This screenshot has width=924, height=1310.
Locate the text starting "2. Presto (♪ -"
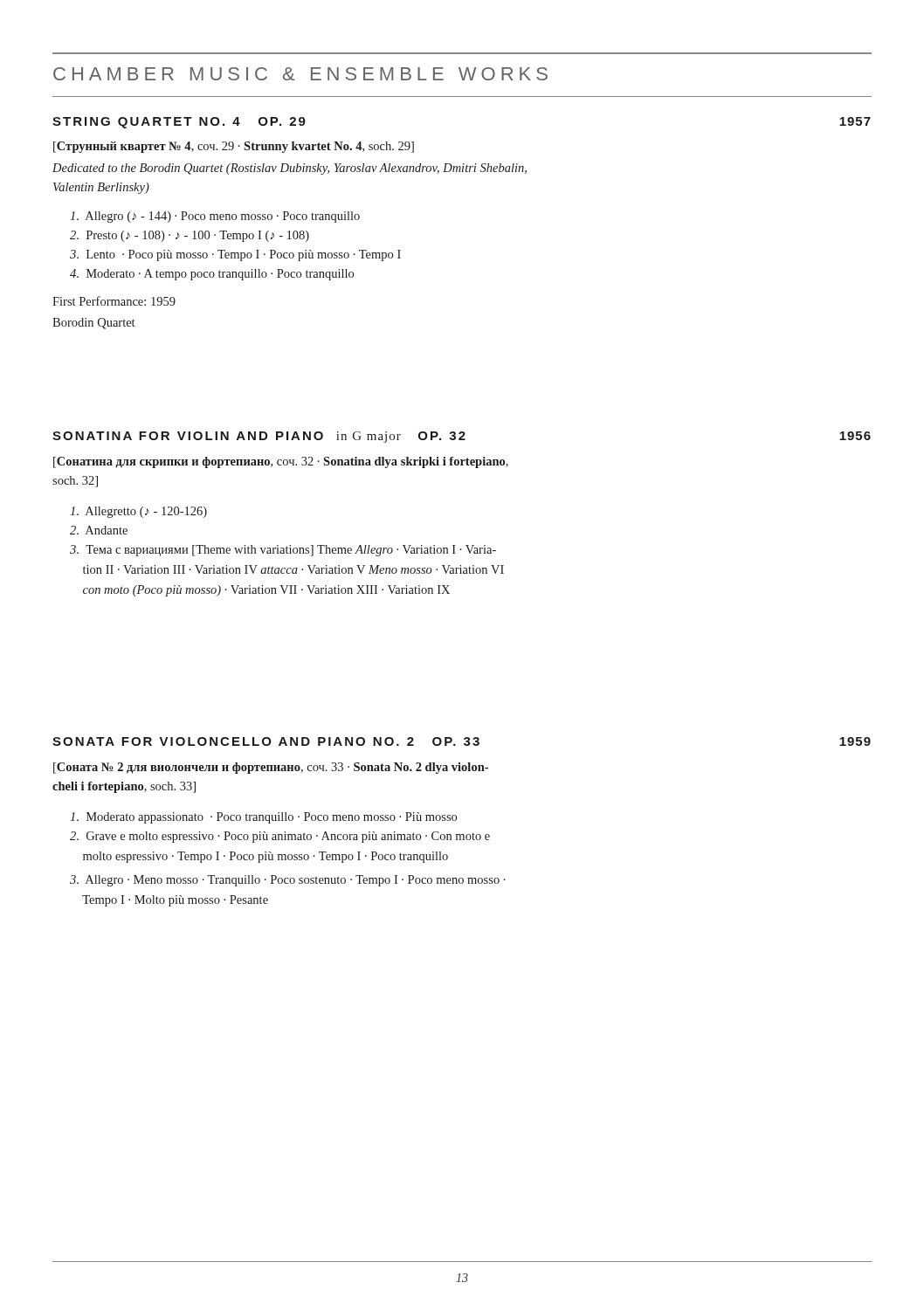tap(190, 235)
